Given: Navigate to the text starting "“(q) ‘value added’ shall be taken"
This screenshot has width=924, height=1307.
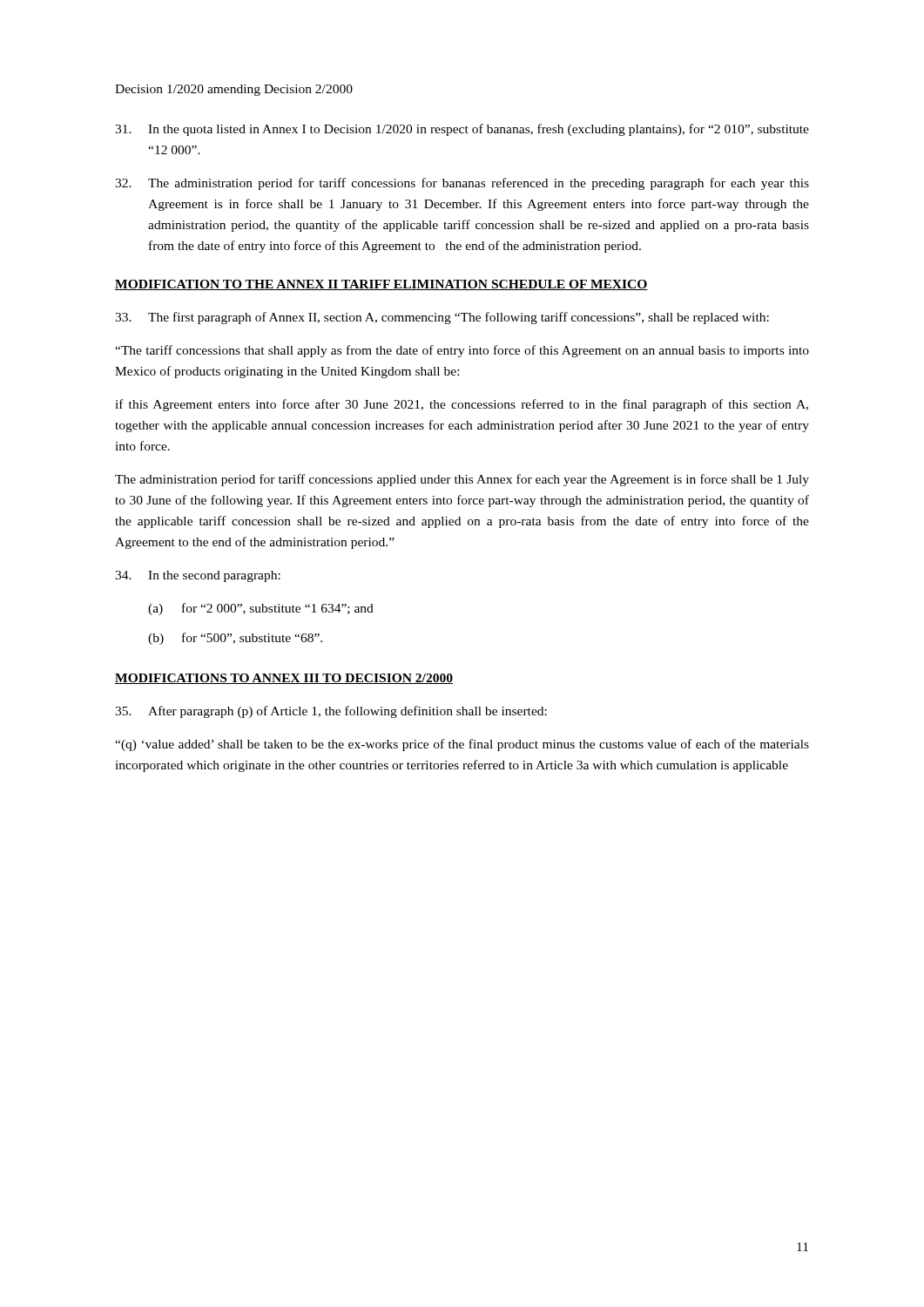Looking at the screenshot, I should [462, 754].
